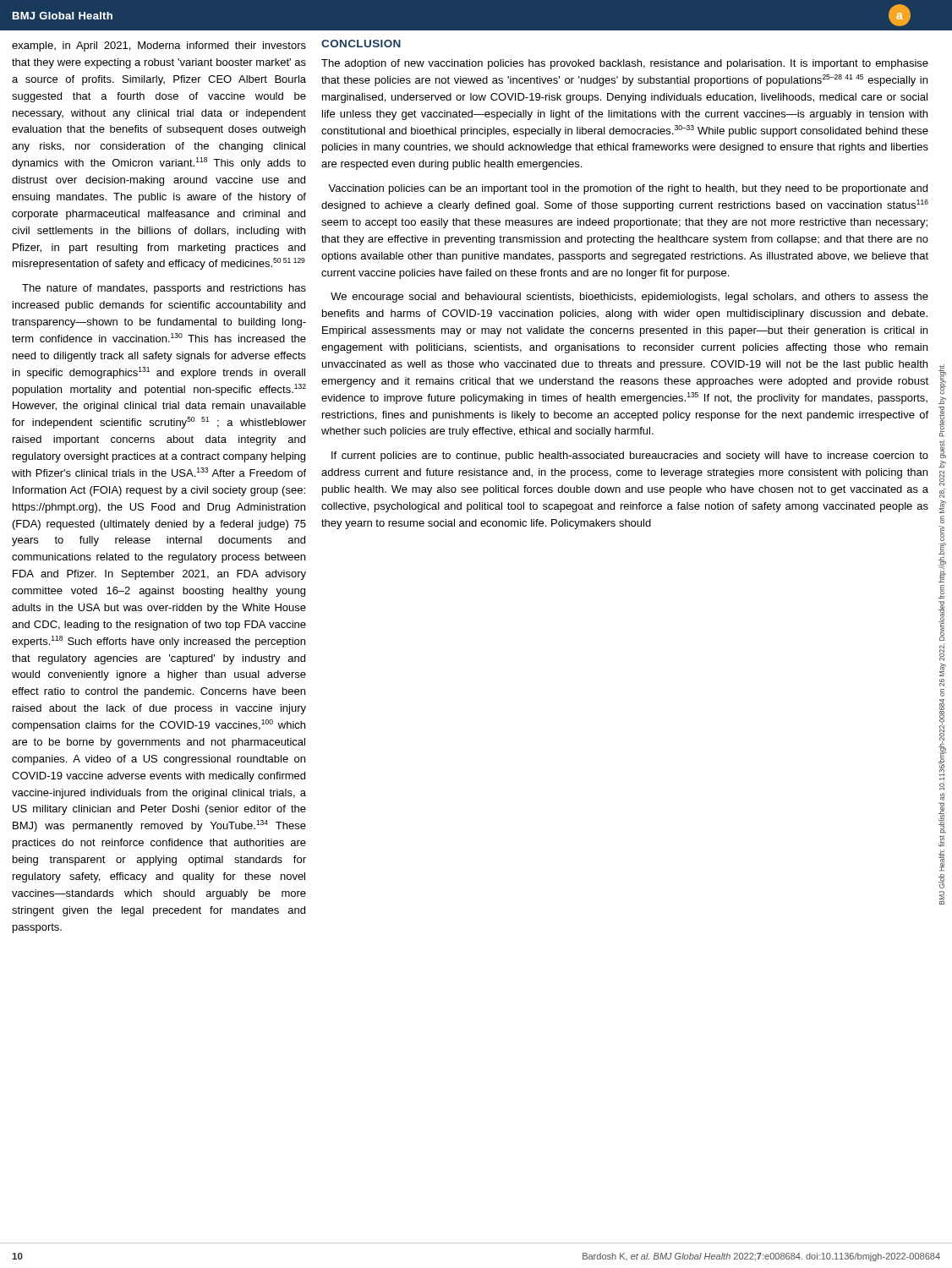Locate the text block starting "We encourage social and"
The height and width of the screenshot is (1268, 952).
pos(625,364)
